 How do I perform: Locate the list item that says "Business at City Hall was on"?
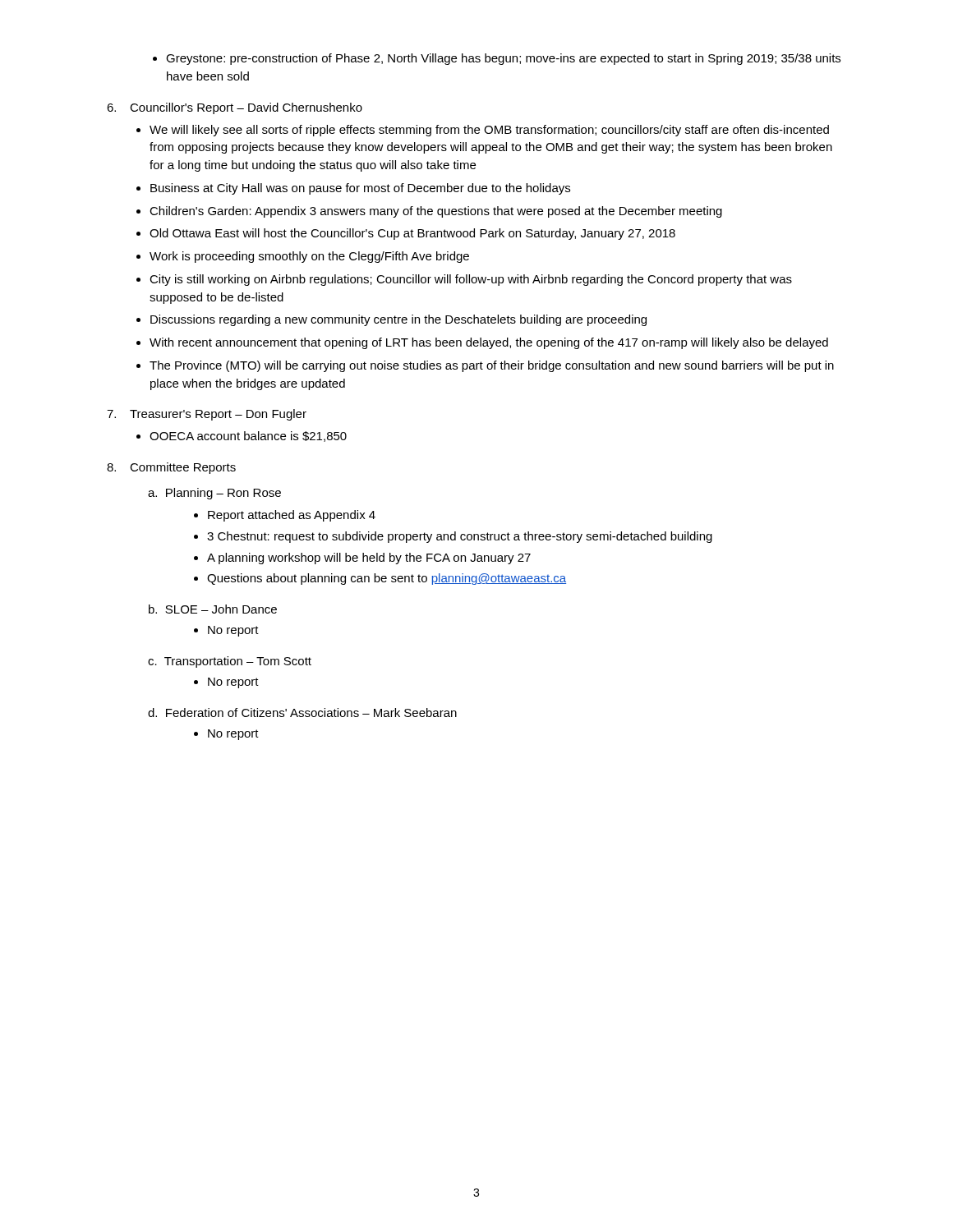(x=488, y=188)
